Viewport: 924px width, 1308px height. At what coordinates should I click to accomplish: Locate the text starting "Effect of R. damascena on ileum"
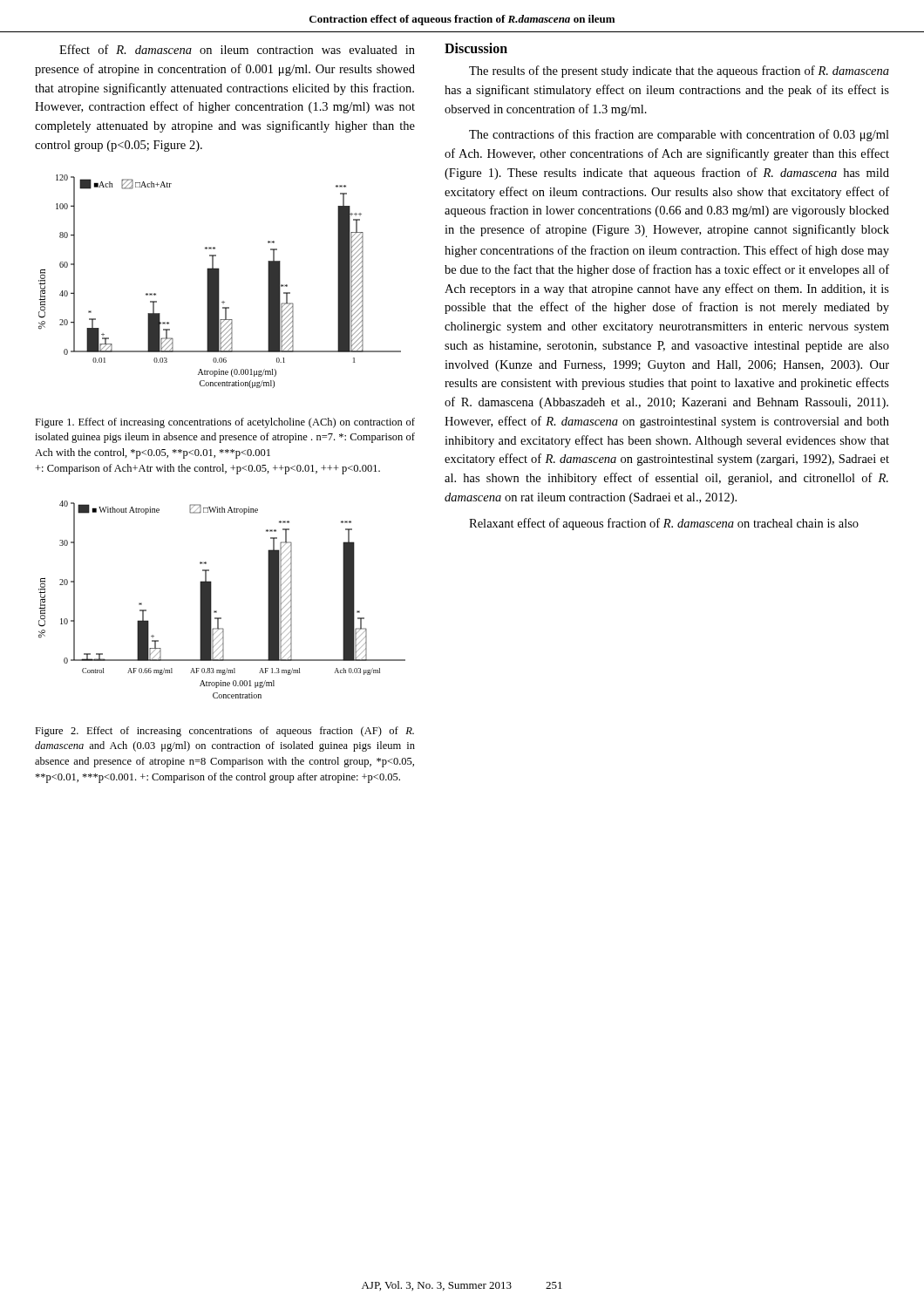(225, 98)
